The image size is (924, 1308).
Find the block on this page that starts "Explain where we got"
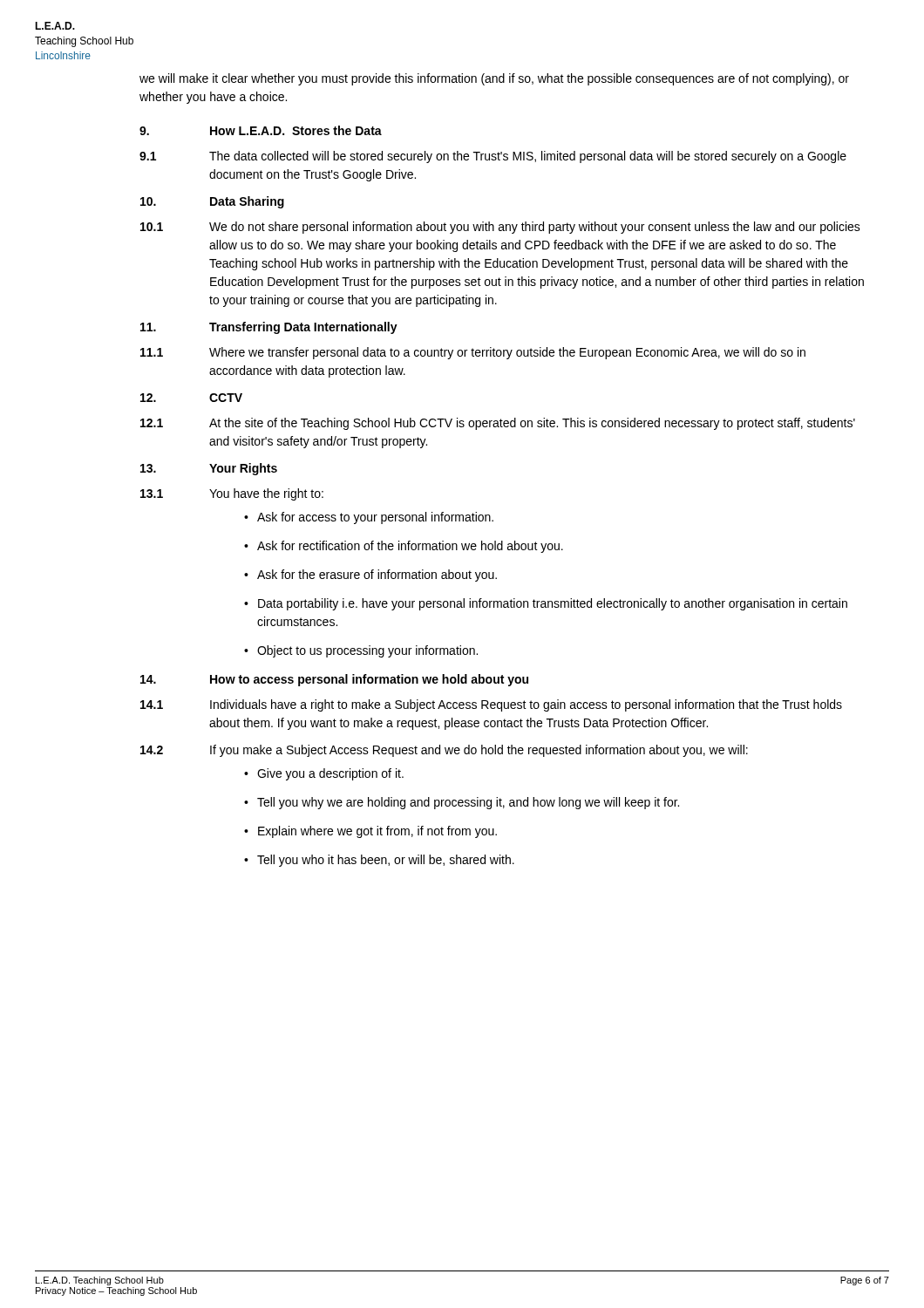[377, 831]
